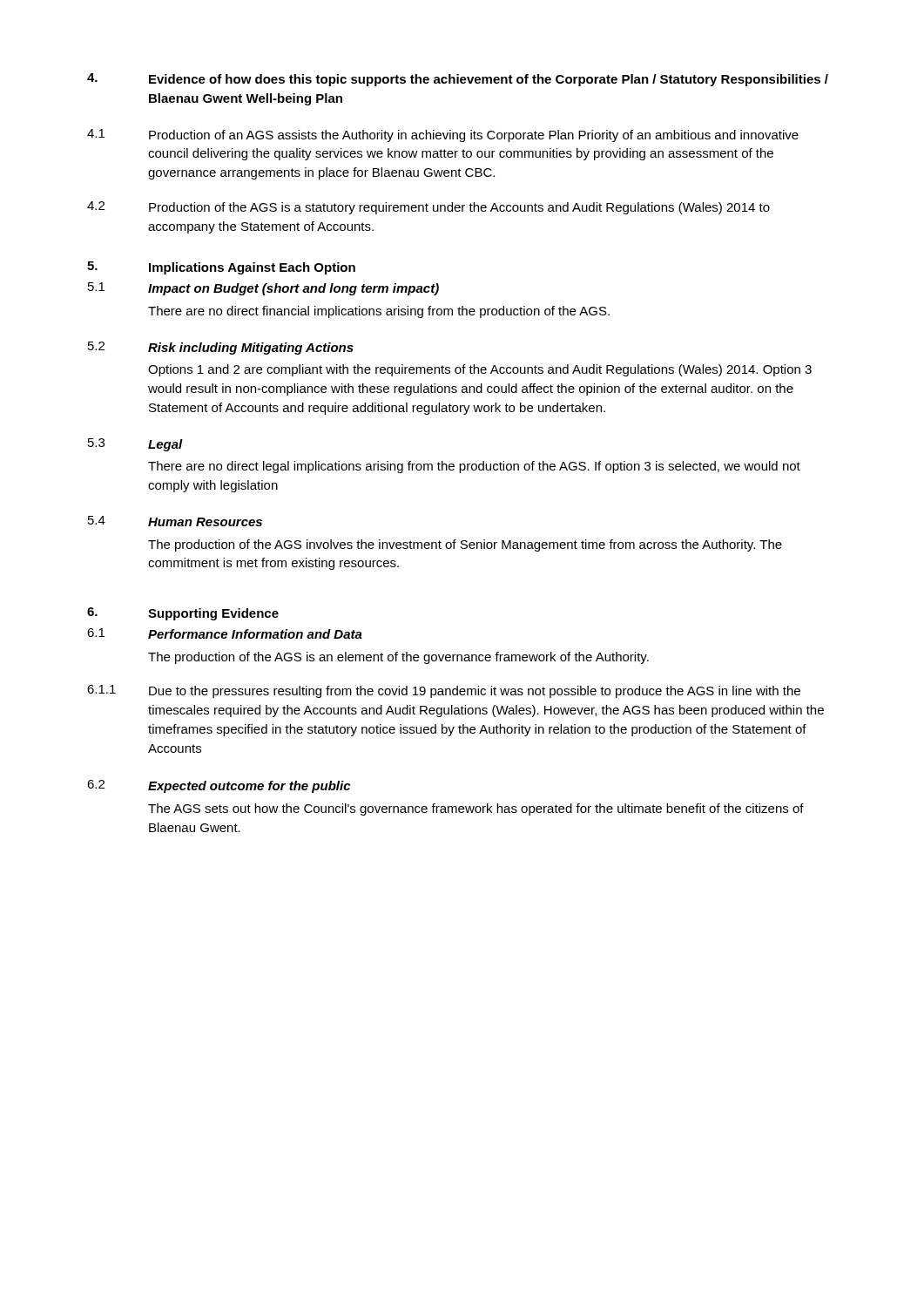Where is the passage that starts "The AGS sets out how the"?

tap(462, 818)
